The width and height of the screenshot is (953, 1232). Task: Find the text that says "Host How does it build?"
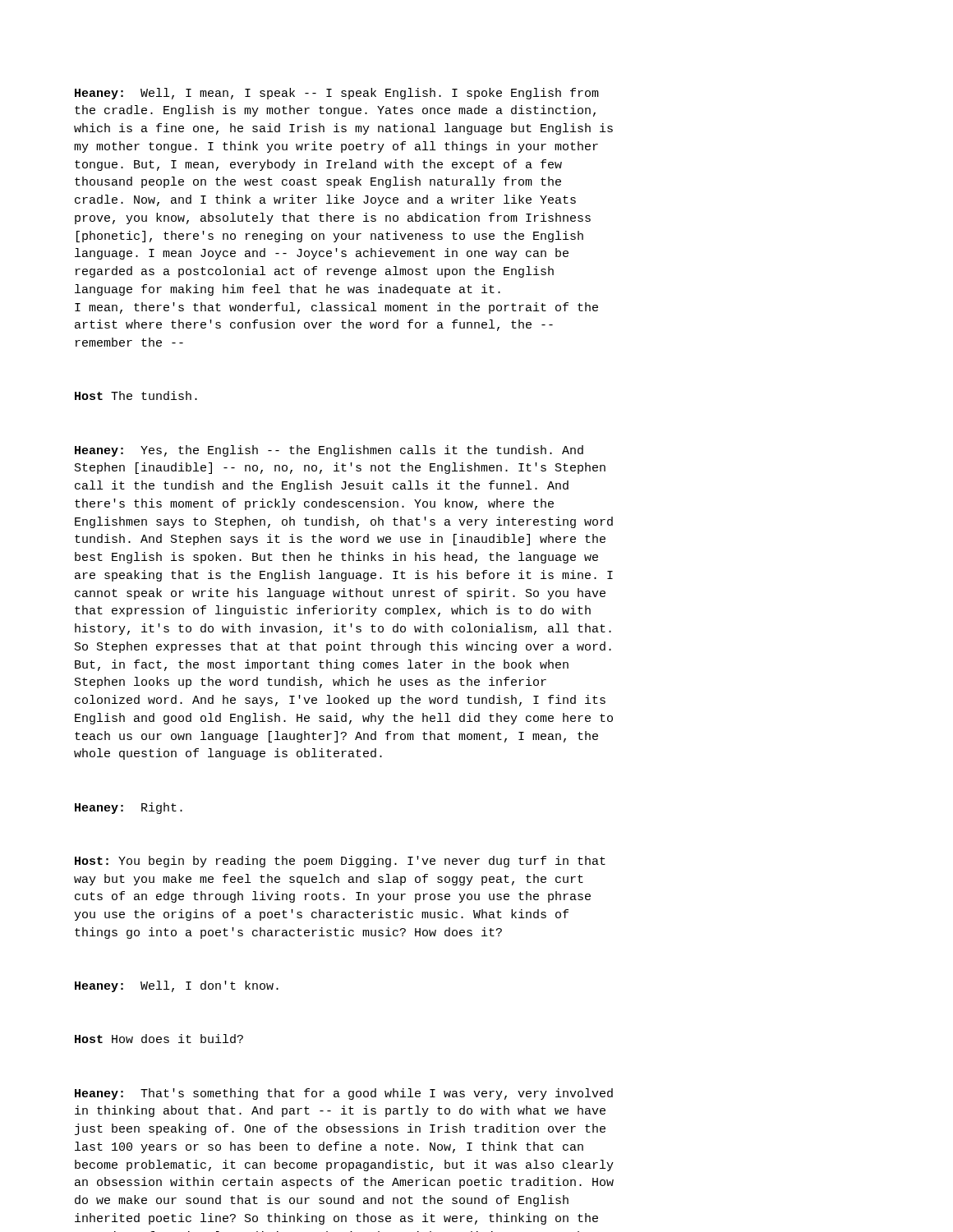click(159, 1040)
